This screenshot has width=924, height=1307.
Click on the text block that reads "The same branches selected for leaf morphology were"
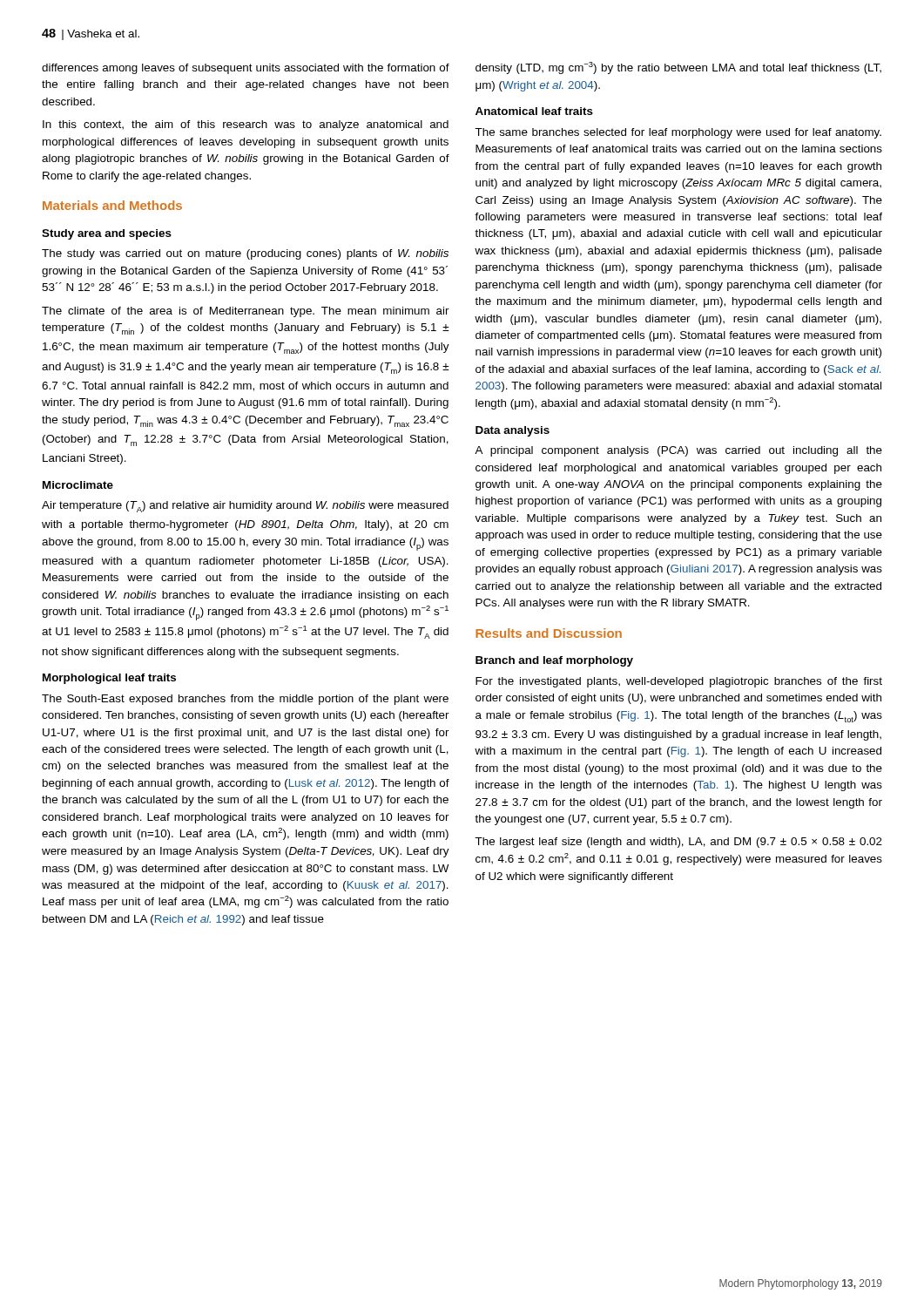coord(679,268)
